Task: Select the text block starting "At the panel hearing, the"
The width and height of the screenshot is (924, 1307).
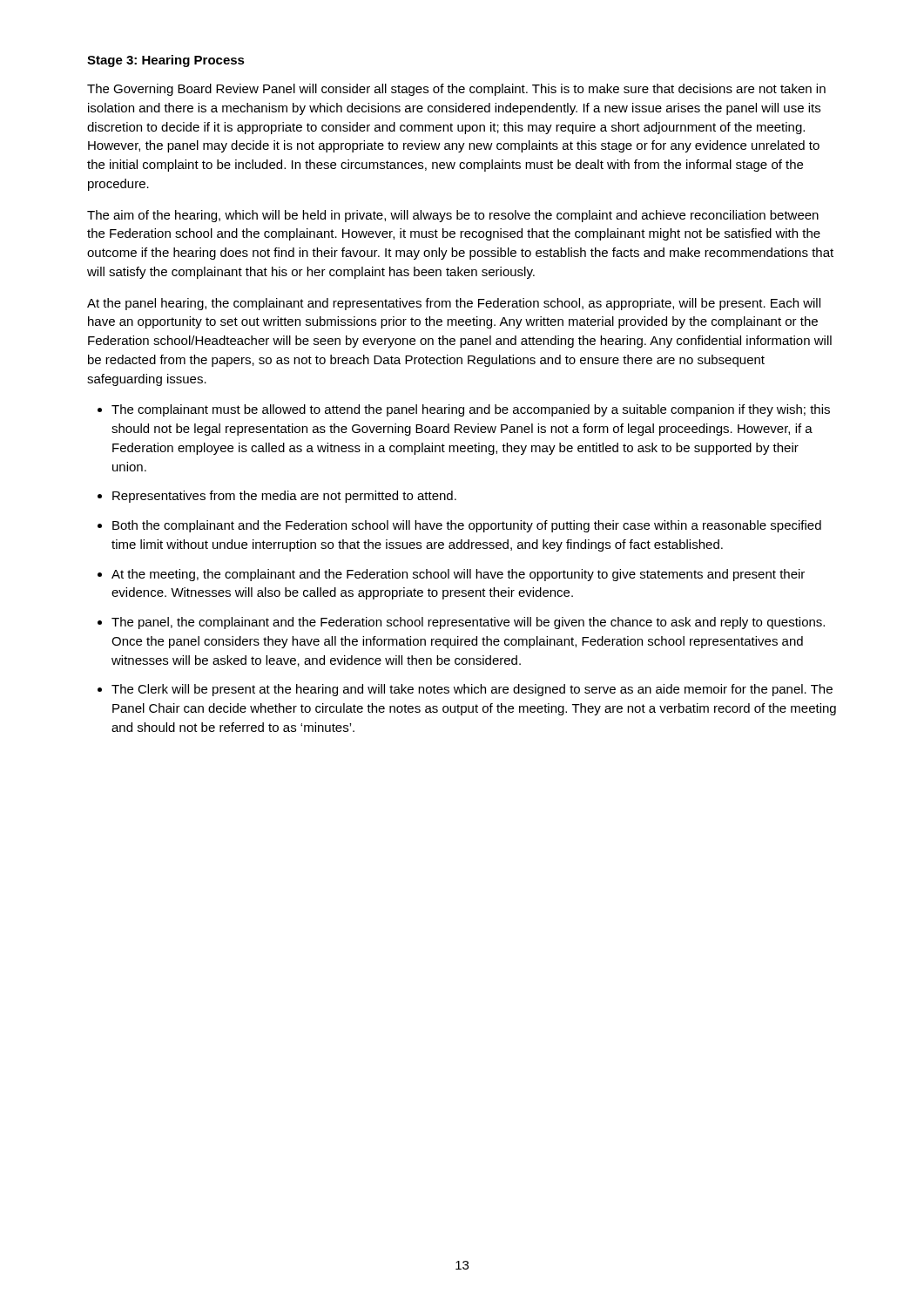Action: click(460, 340)
